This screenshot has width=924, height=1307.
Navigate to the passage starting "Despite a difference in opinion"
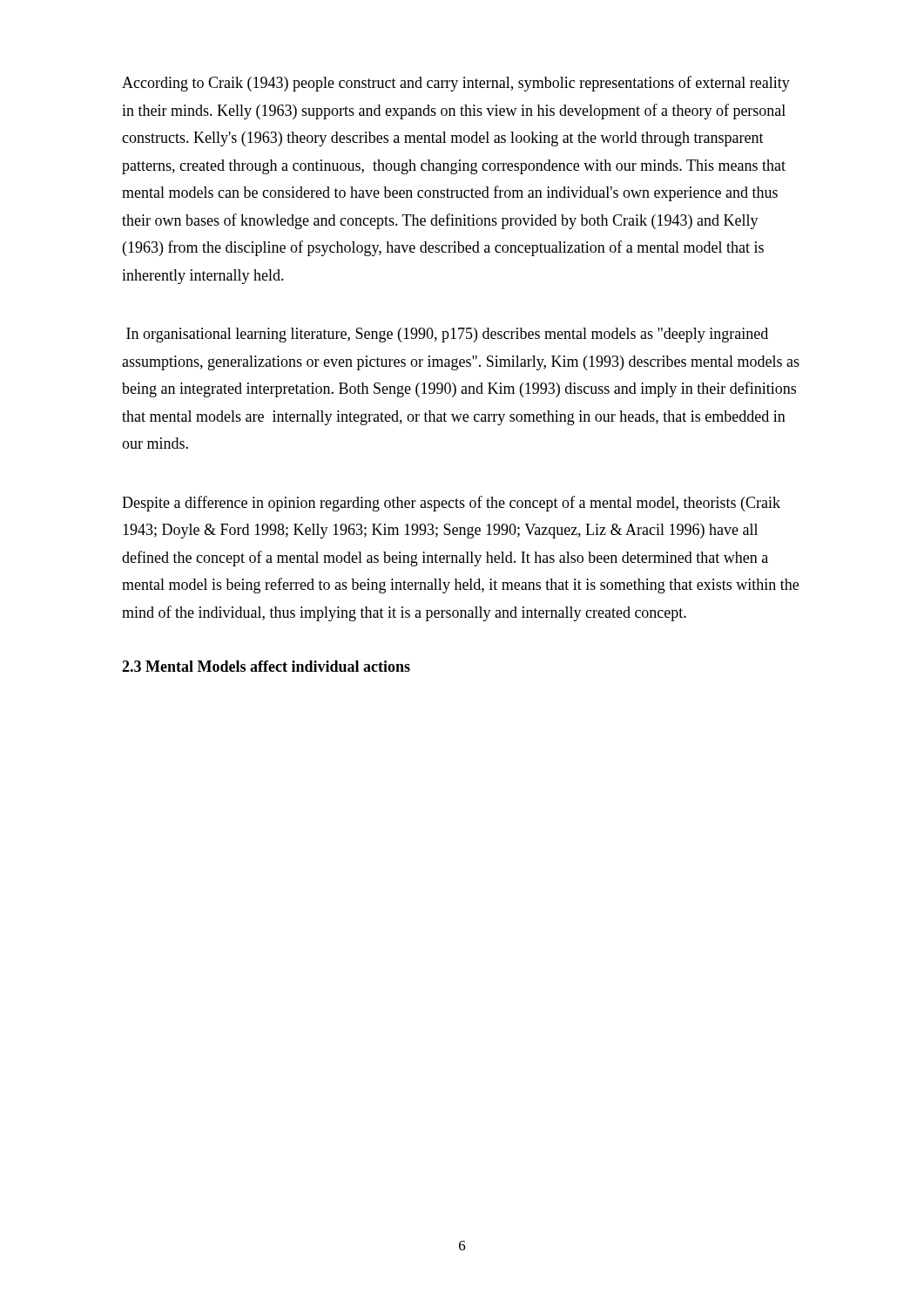[461, 557]
